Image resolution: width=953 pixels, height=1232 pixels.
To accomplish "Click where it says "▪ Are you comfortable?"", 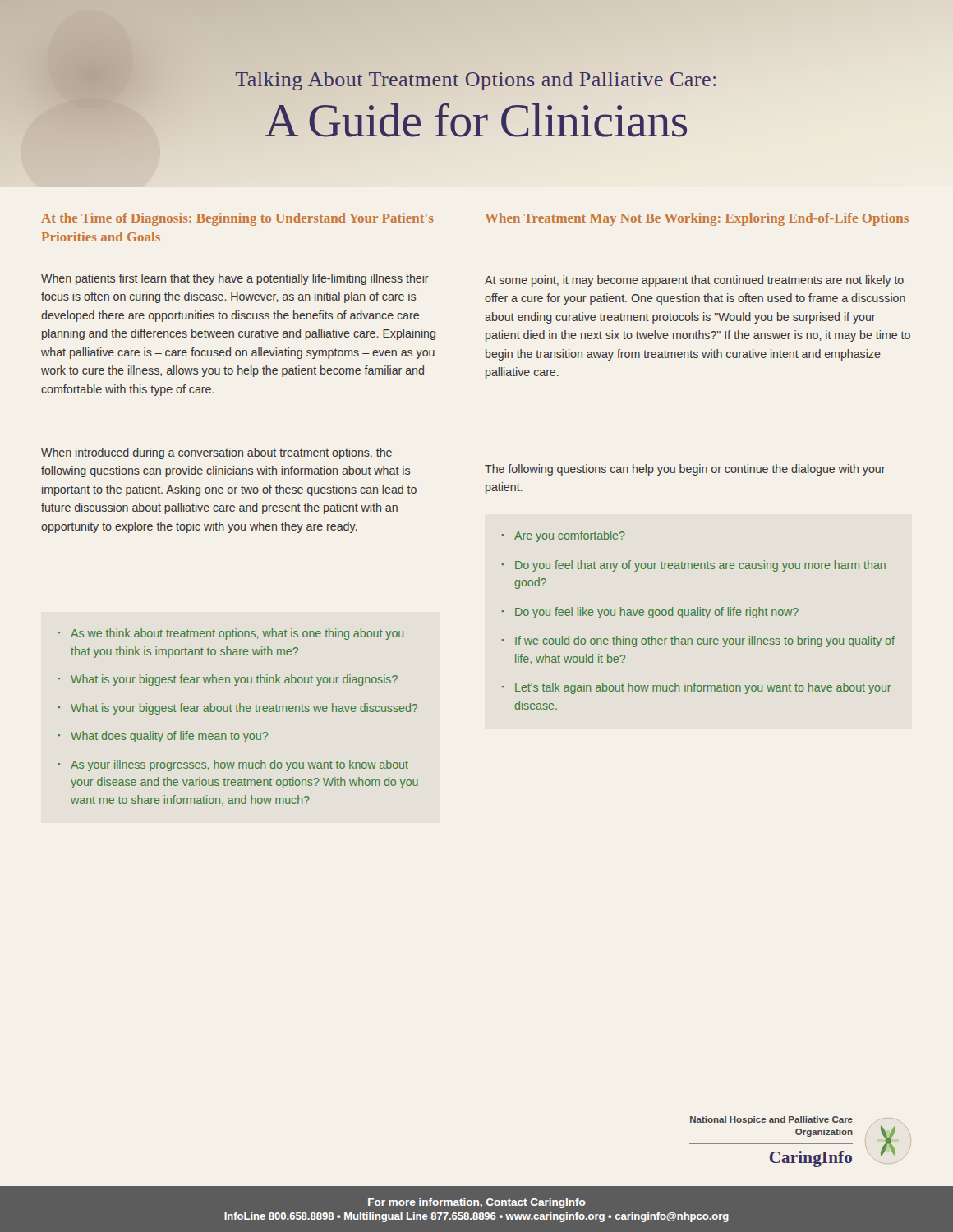I will pos(563,535).
